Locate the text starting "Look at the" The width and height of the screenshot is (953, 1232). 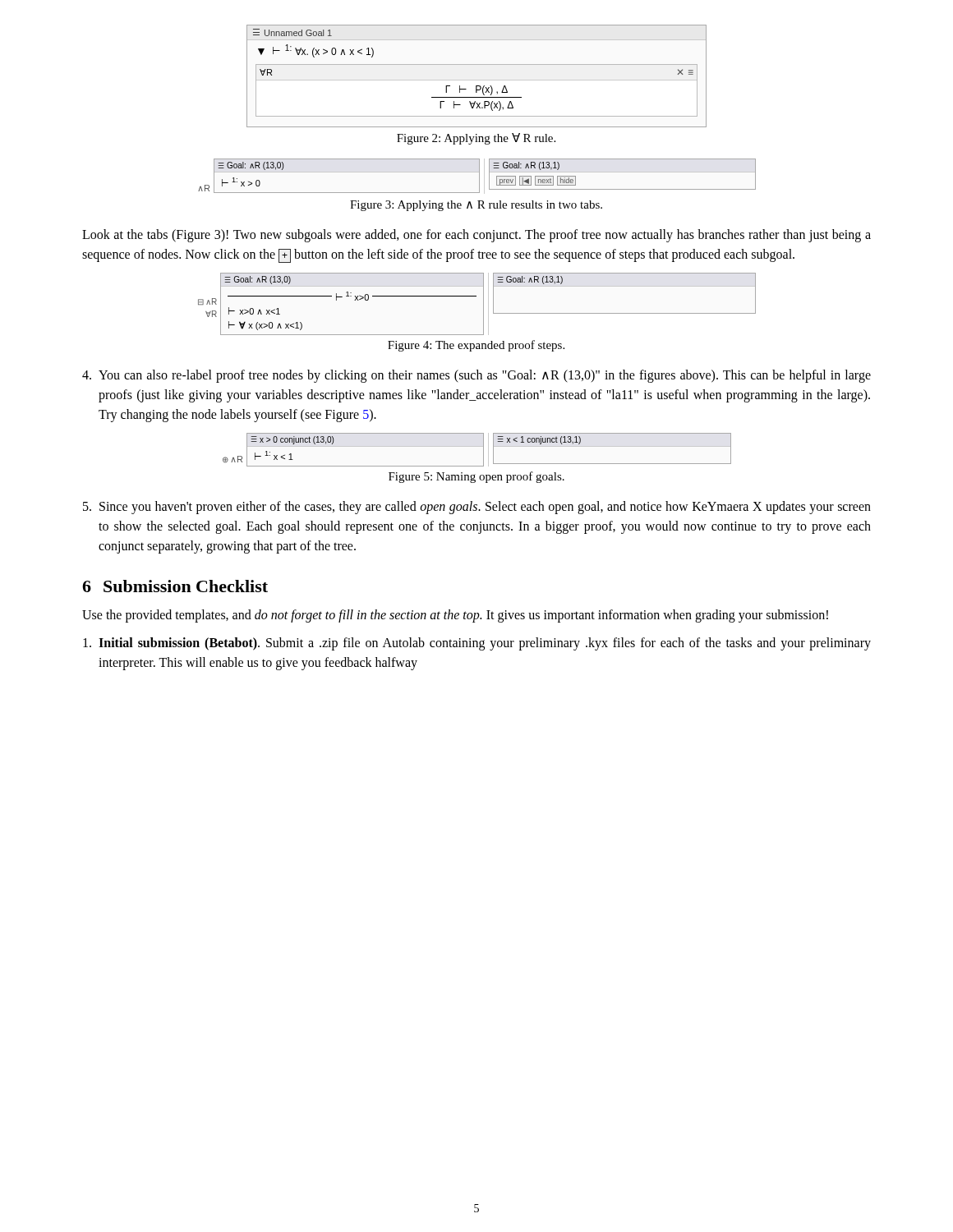pos(476,245)
